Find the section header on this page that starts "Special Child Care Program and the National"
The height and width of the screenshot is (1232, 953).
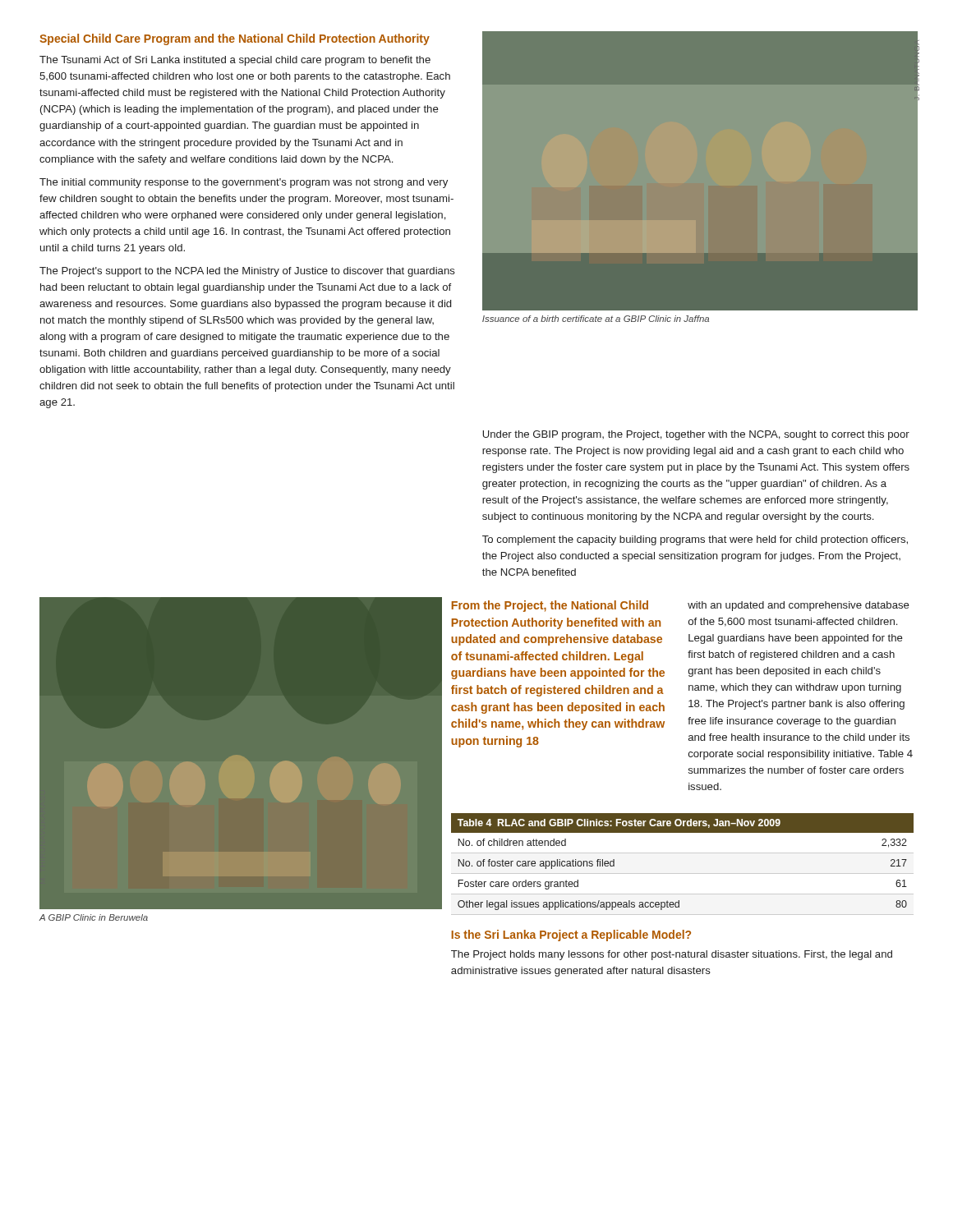tap(234, 39)
